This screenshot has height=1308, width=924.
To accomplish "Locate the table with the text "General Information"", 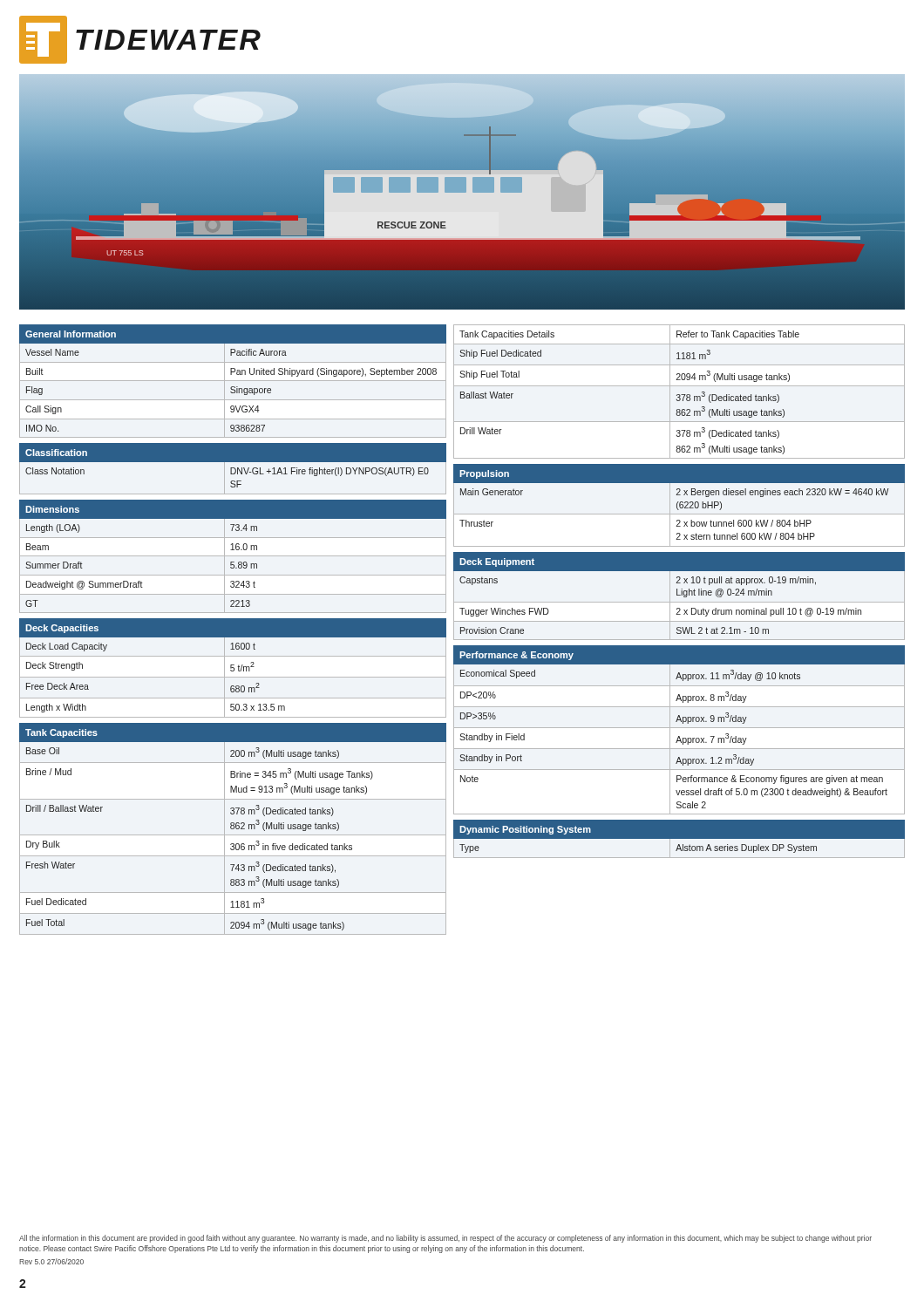I will click(233, 381).
